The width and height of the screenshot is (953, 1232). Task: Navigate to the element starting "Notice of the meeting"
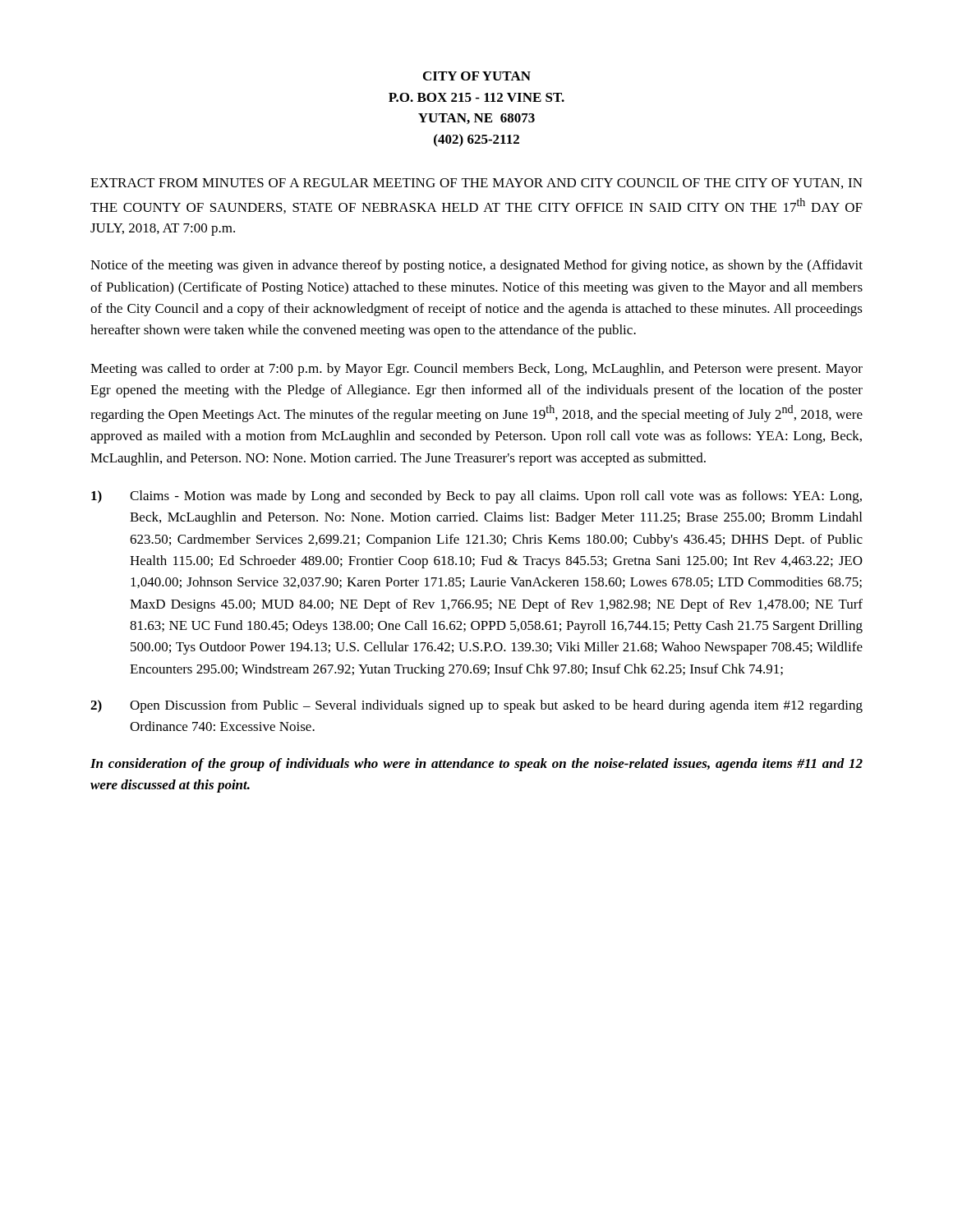click(476, 297)
